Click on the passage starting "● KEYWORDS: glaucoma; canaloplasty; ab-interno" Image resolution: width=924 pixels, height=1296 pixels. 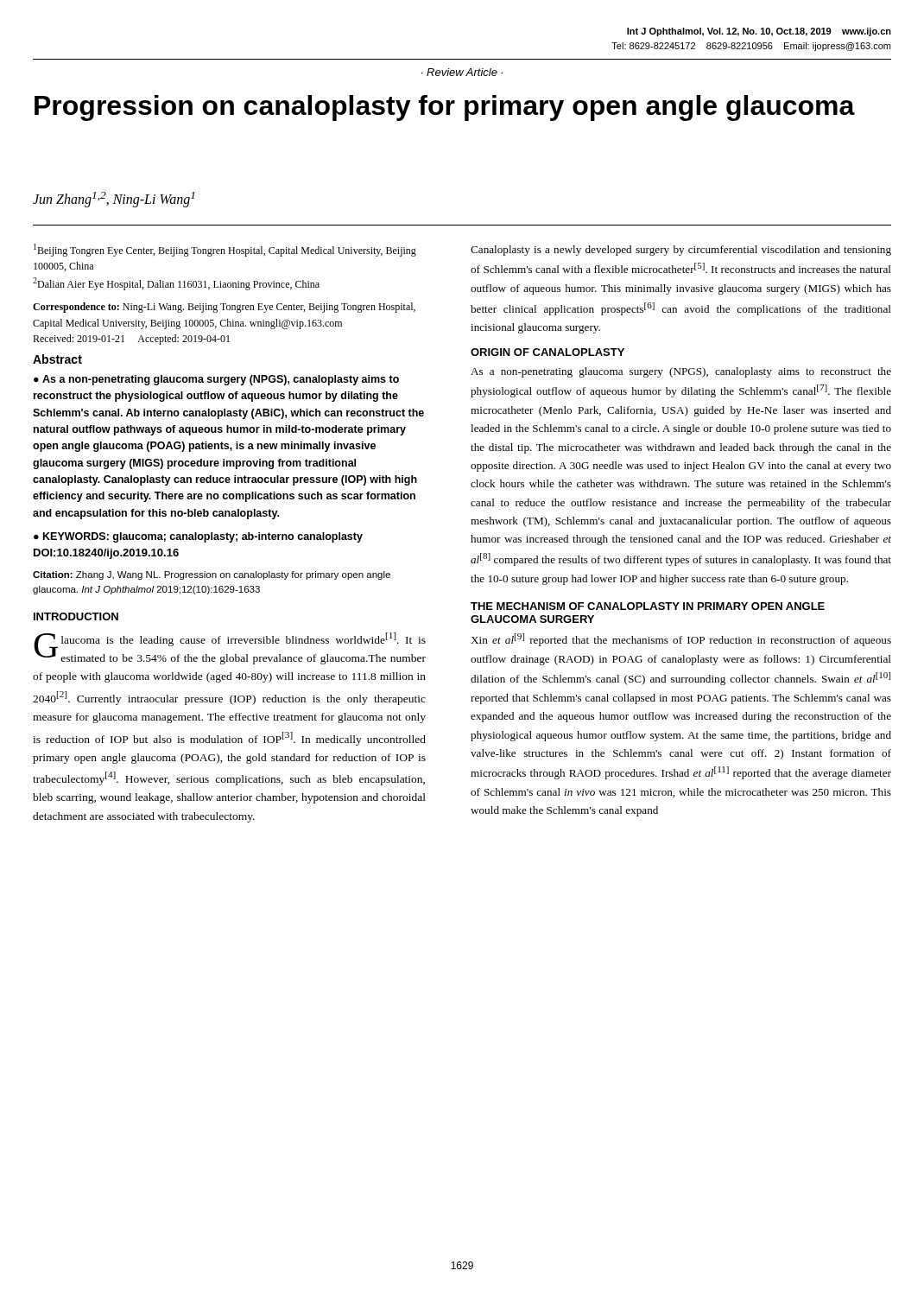point(198,537)
